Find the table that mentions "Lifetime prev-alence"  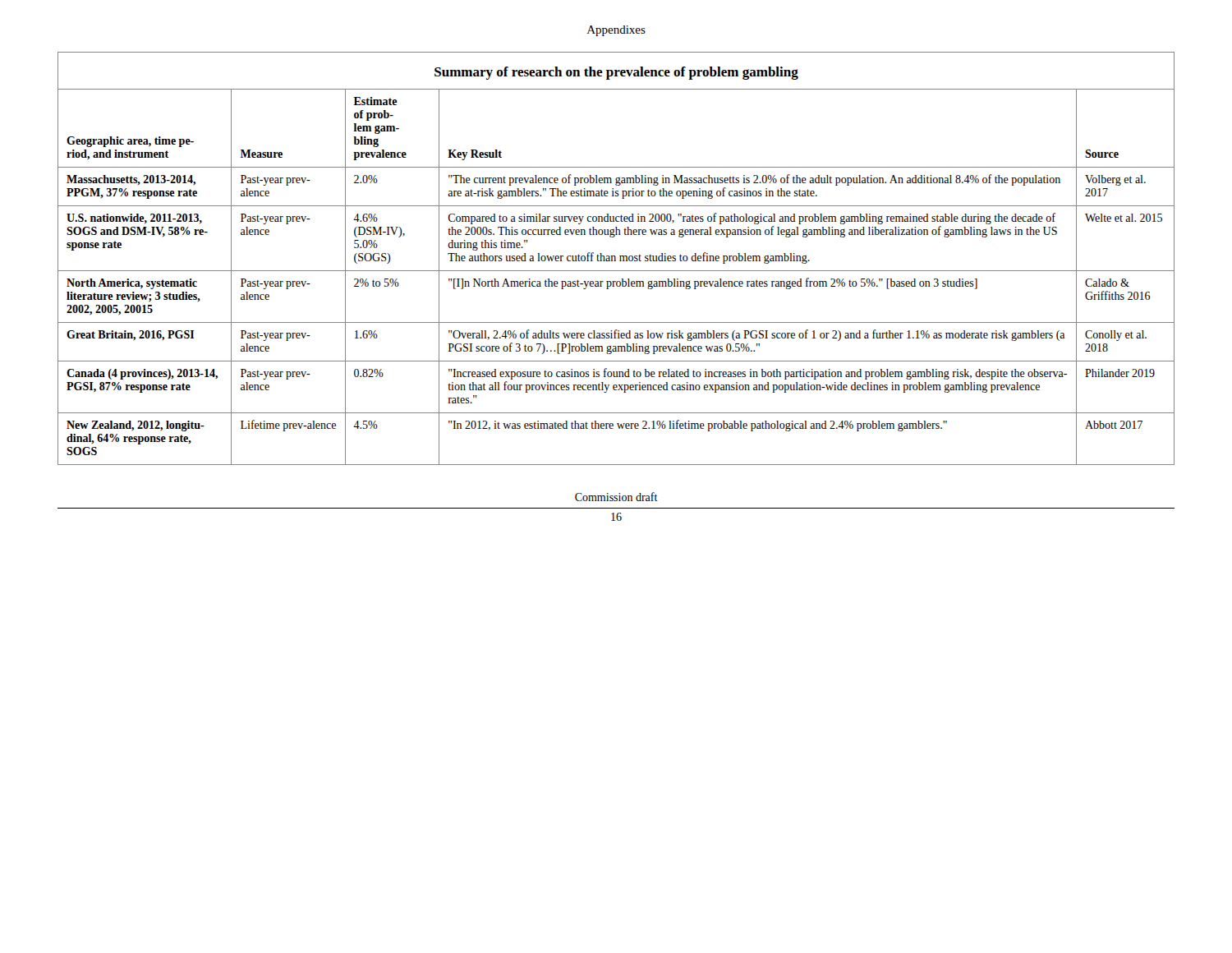[x=616, y=258]
